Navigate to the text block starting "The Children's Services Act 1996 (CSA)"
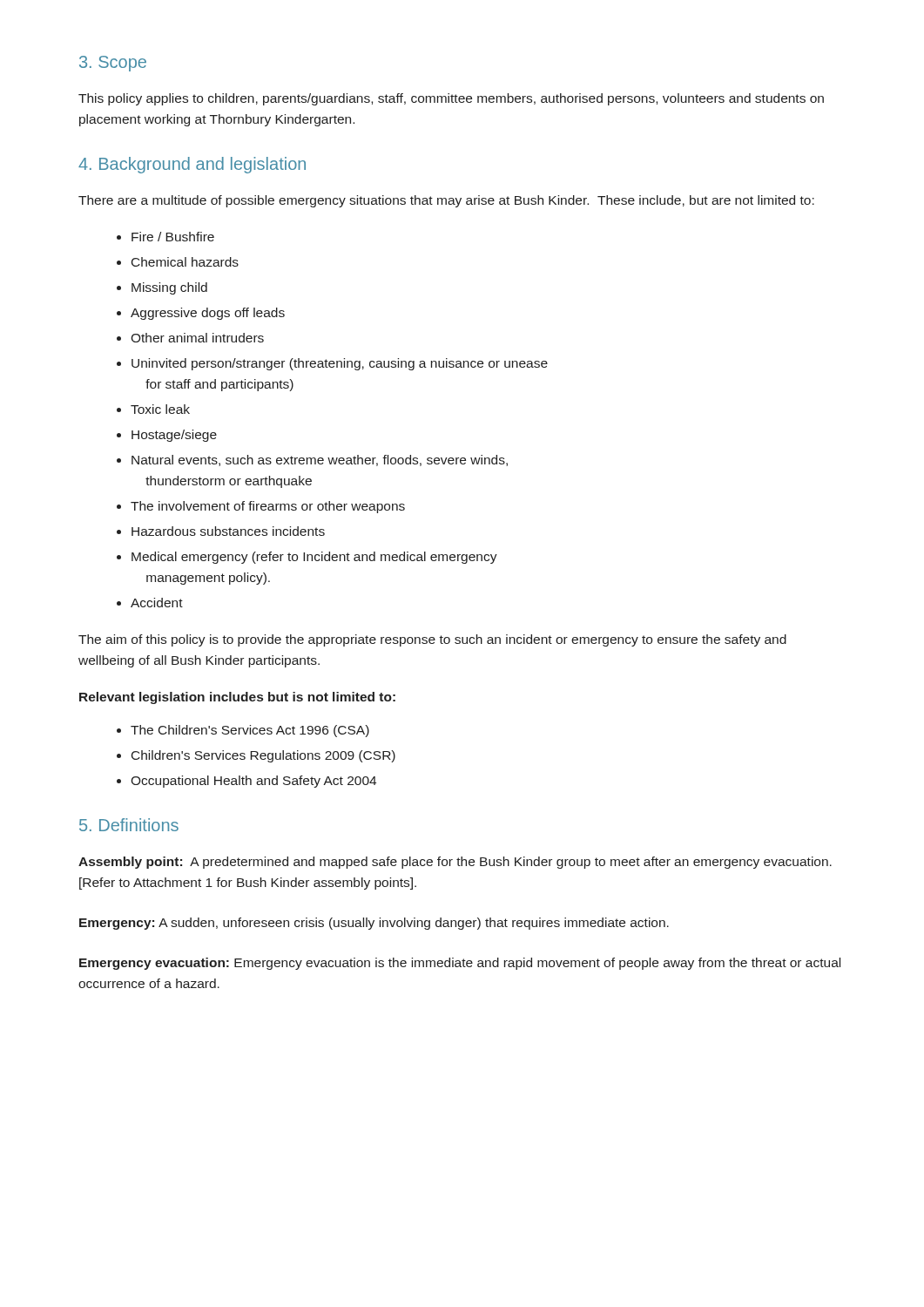 pos(250,730)
